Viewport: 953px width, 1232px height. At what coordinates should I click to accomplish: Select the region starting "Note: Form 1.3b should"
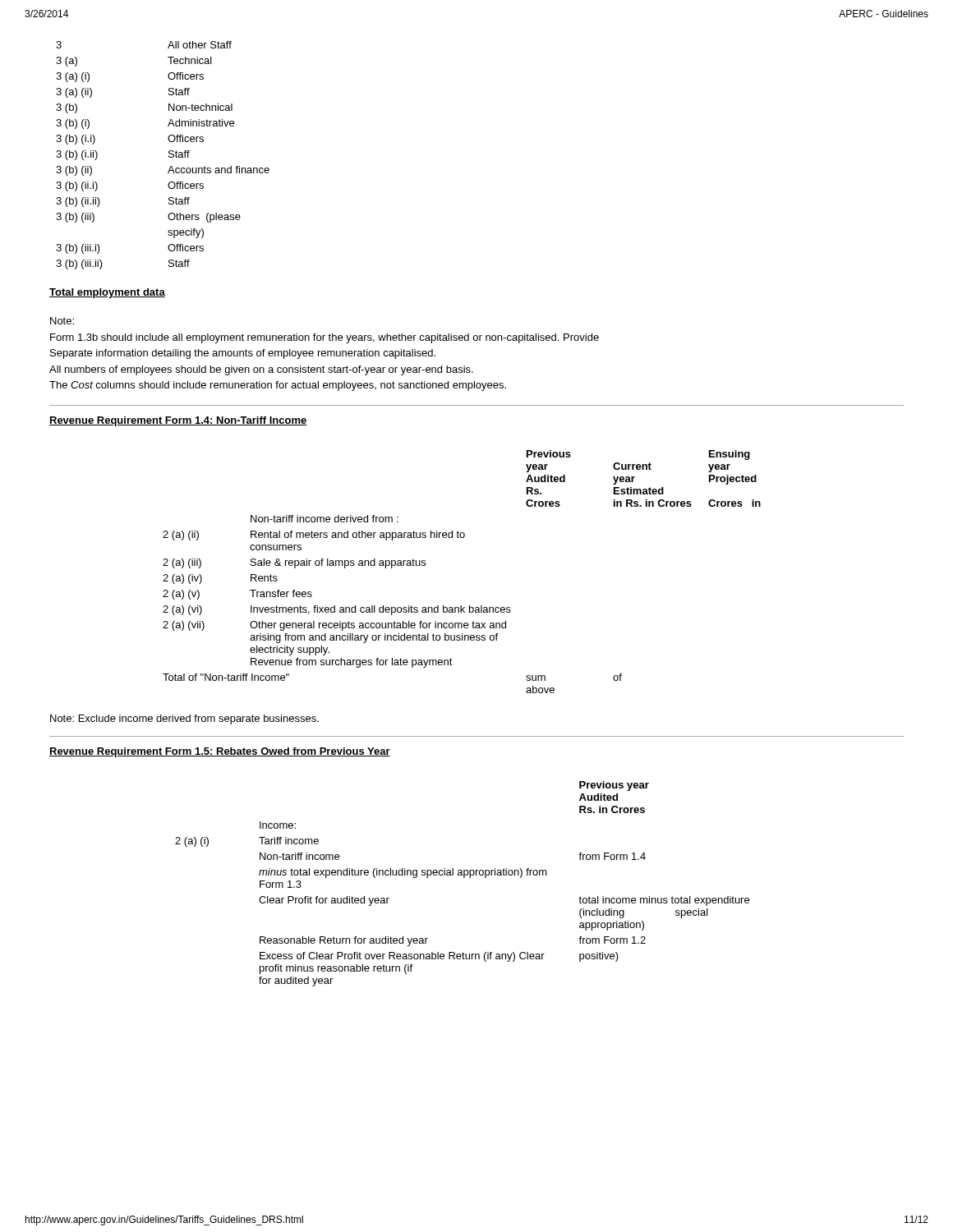324,353
